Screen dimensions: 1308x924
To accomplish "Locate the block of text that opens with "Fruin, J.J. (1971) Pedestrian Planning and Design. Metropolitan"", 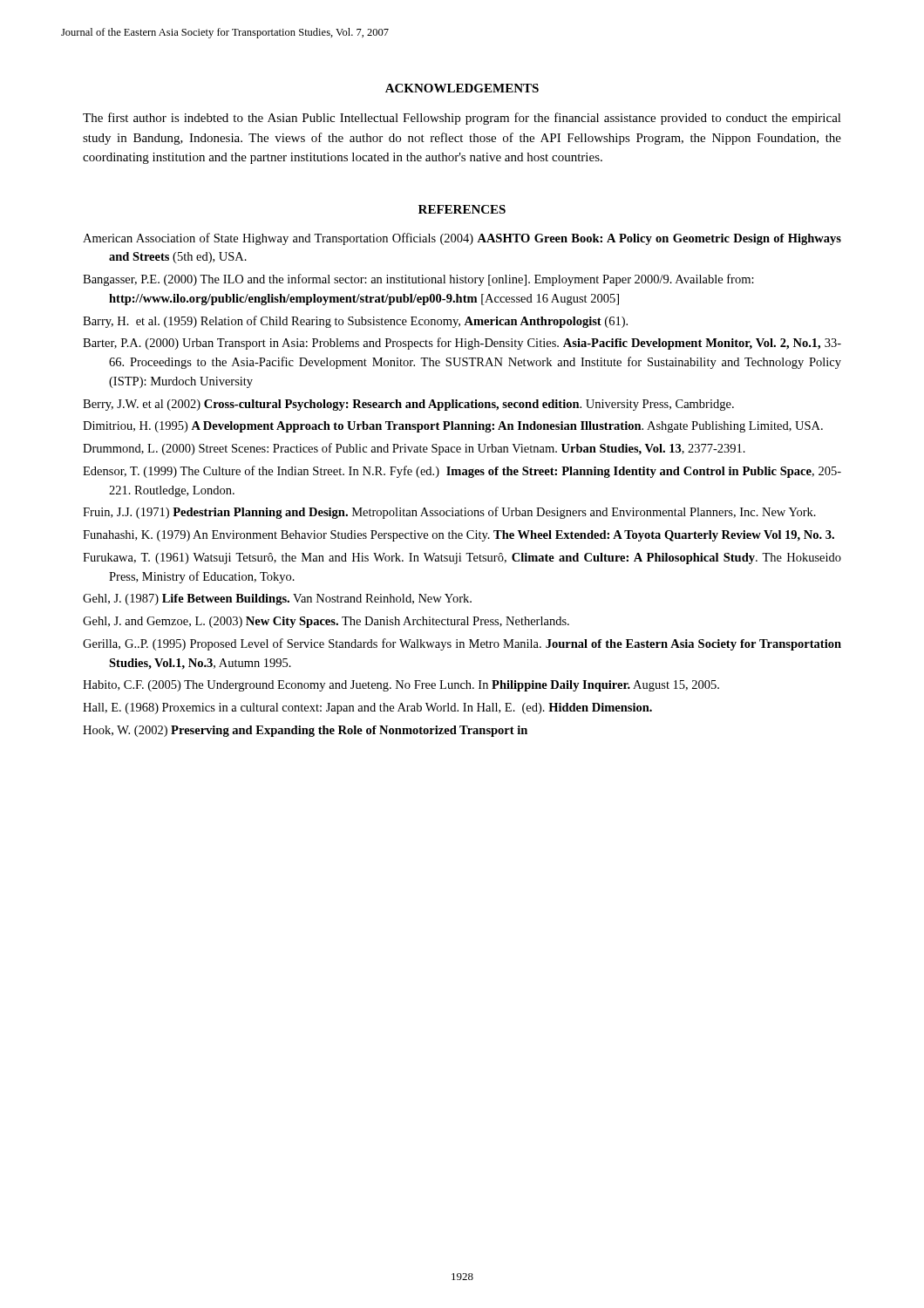I will pyautogui.click(x=450, y=512).
